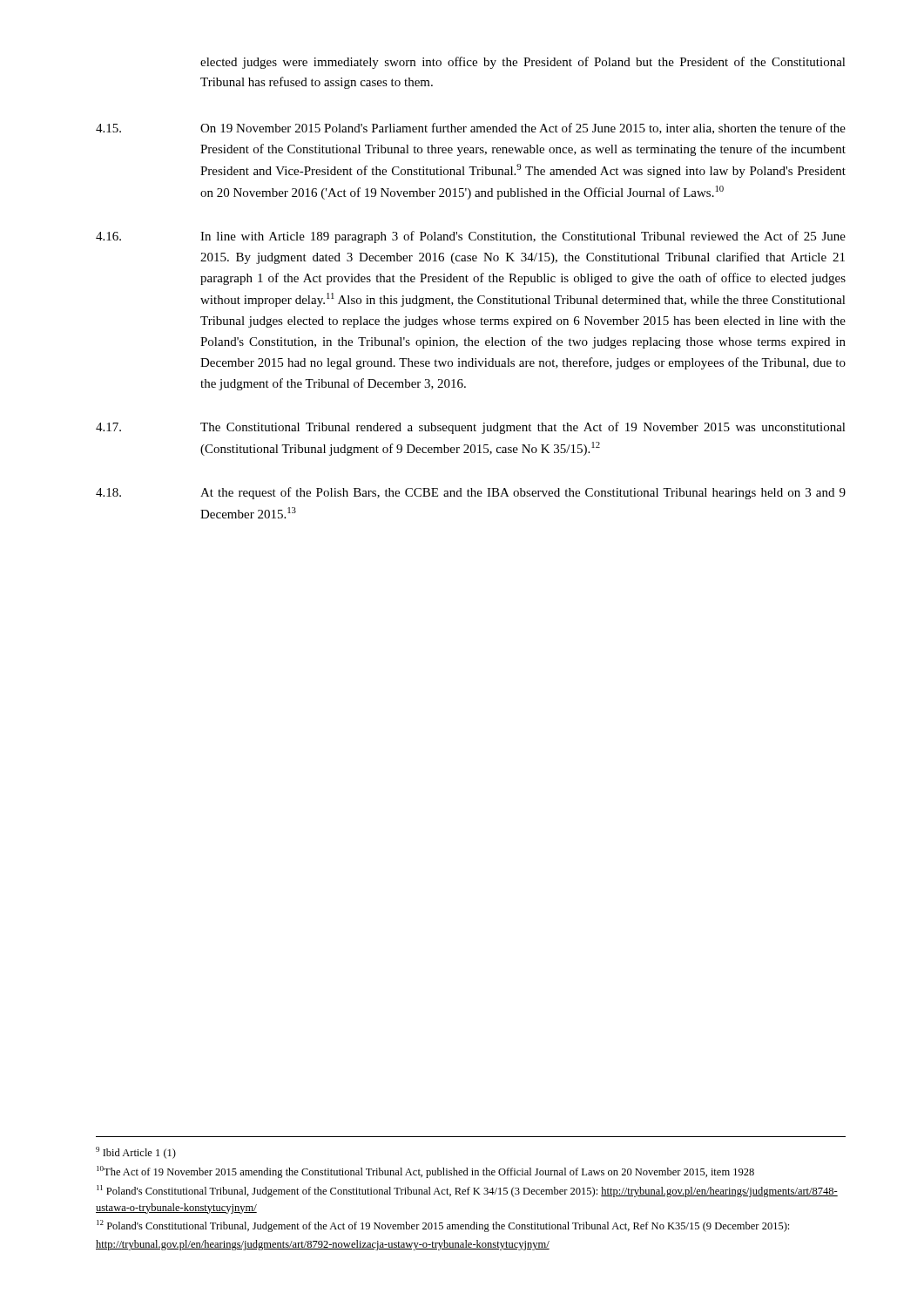Locate the block of text that opens with "4.17. The Constitutional Tribunal rendered a subsequent"
Viewport: 924px width, 1307px height.
471,437
